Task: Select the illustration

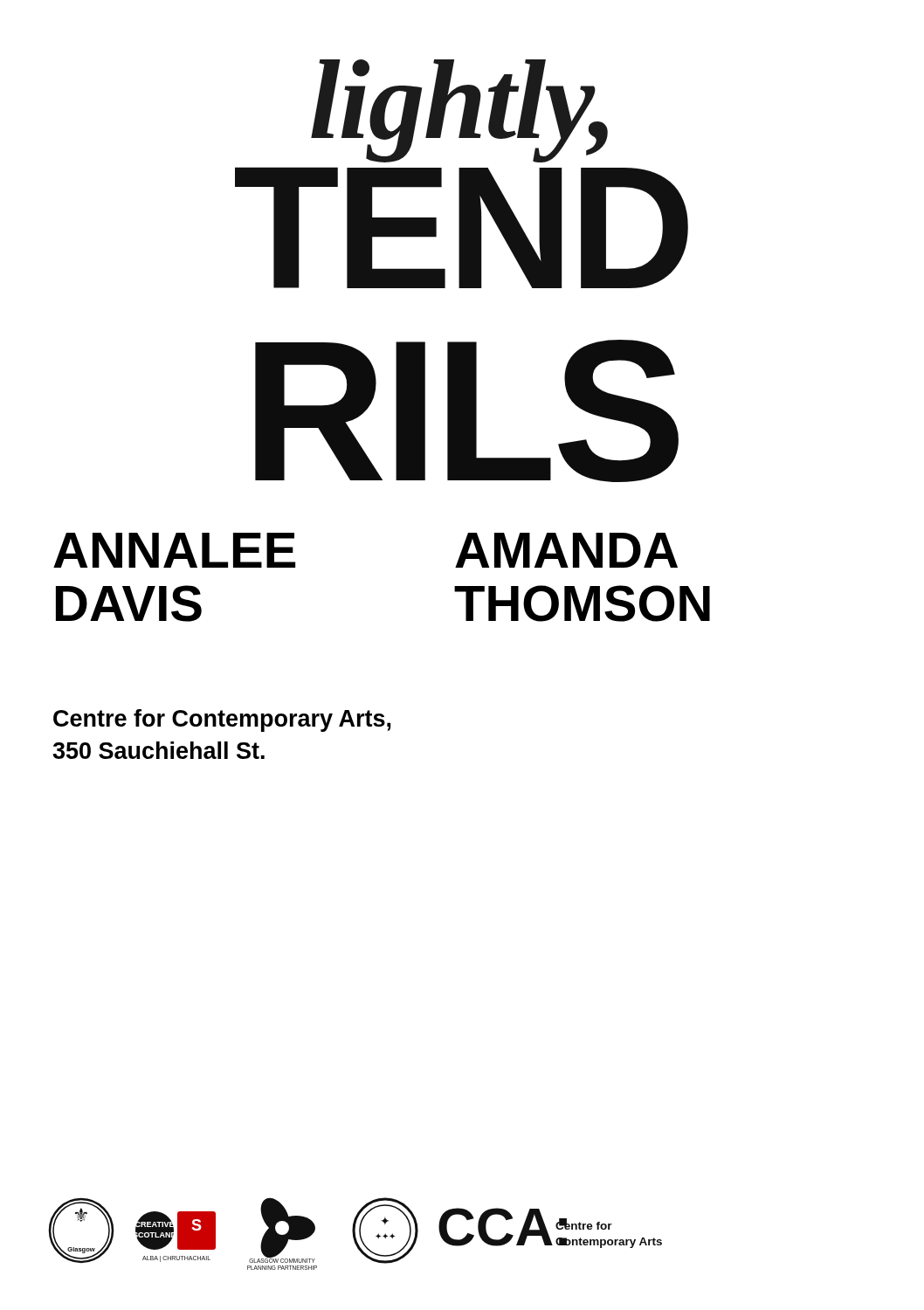Action: [x=462, y=260]
